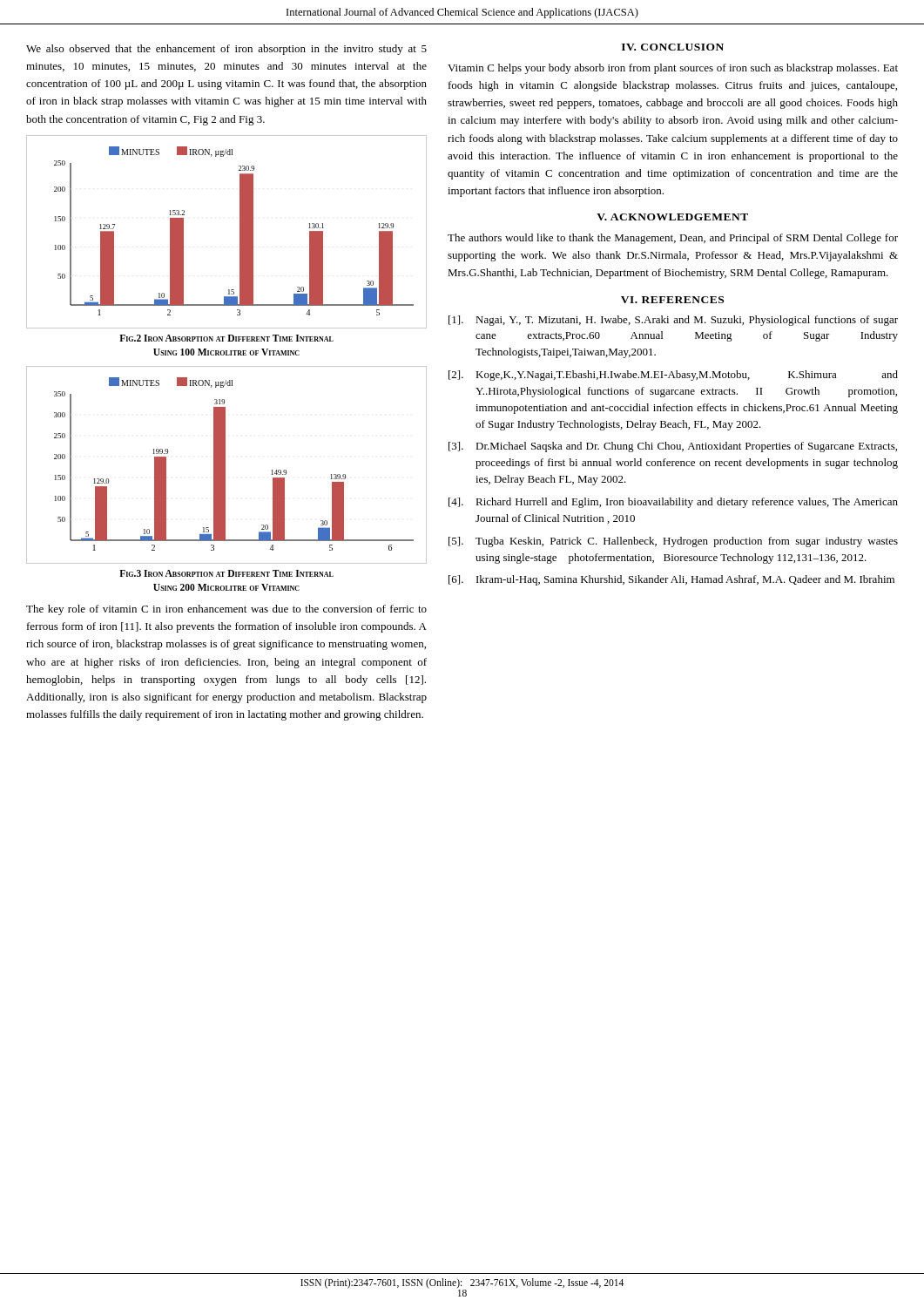Locate the caption containing "Fig.2 Iron Absorption at"
The height and width of the screenshot is (1307, 924).
(x=226, y=345)
